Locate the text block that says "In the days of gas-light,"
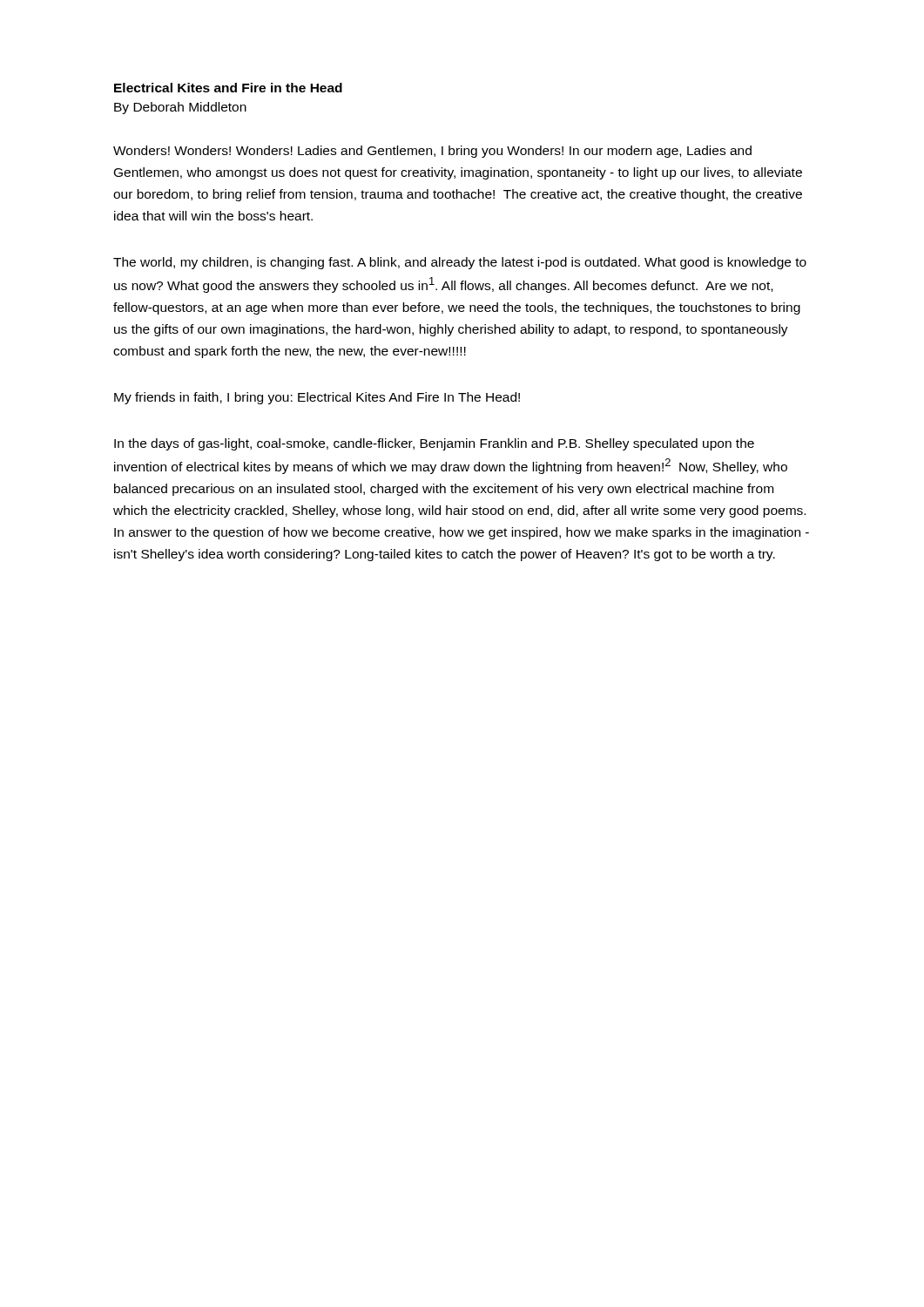 click(x=461, y=498)
